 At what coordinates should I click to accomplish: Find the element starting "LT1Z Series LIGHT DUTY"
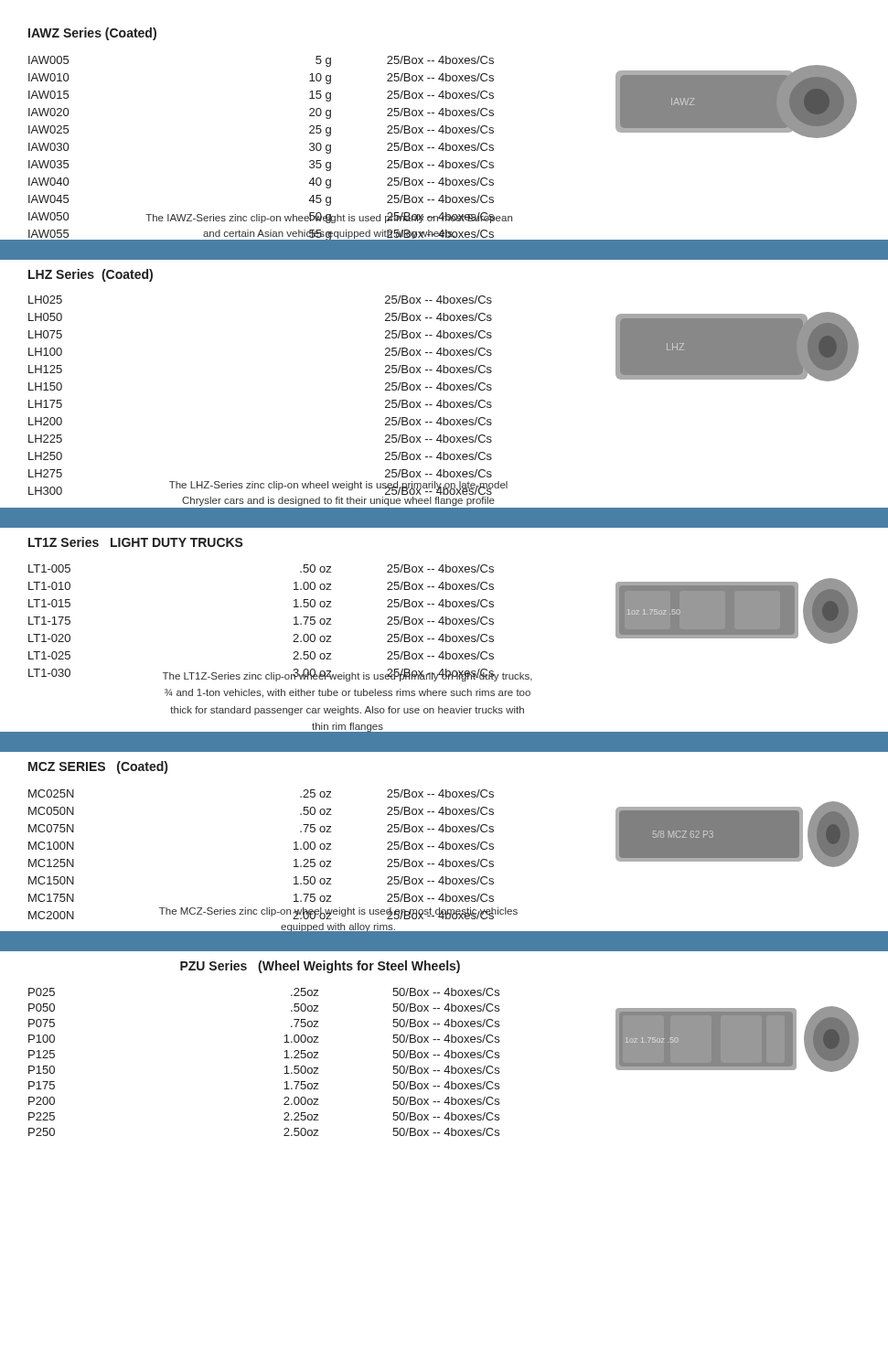pyautogui.click(x=135, y=542)
